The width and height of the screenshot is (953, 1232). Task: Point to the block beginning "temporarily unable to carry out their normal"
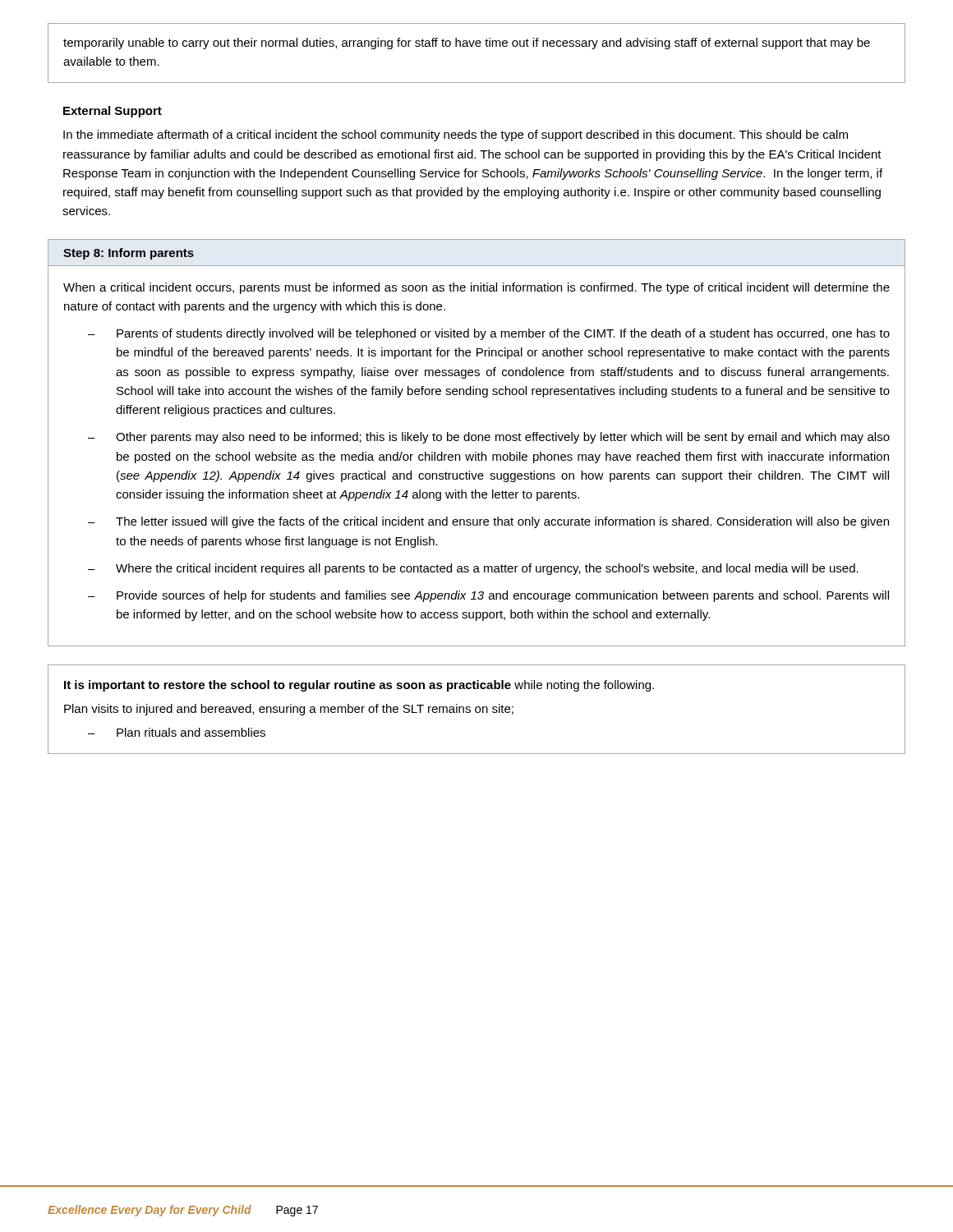467,52
